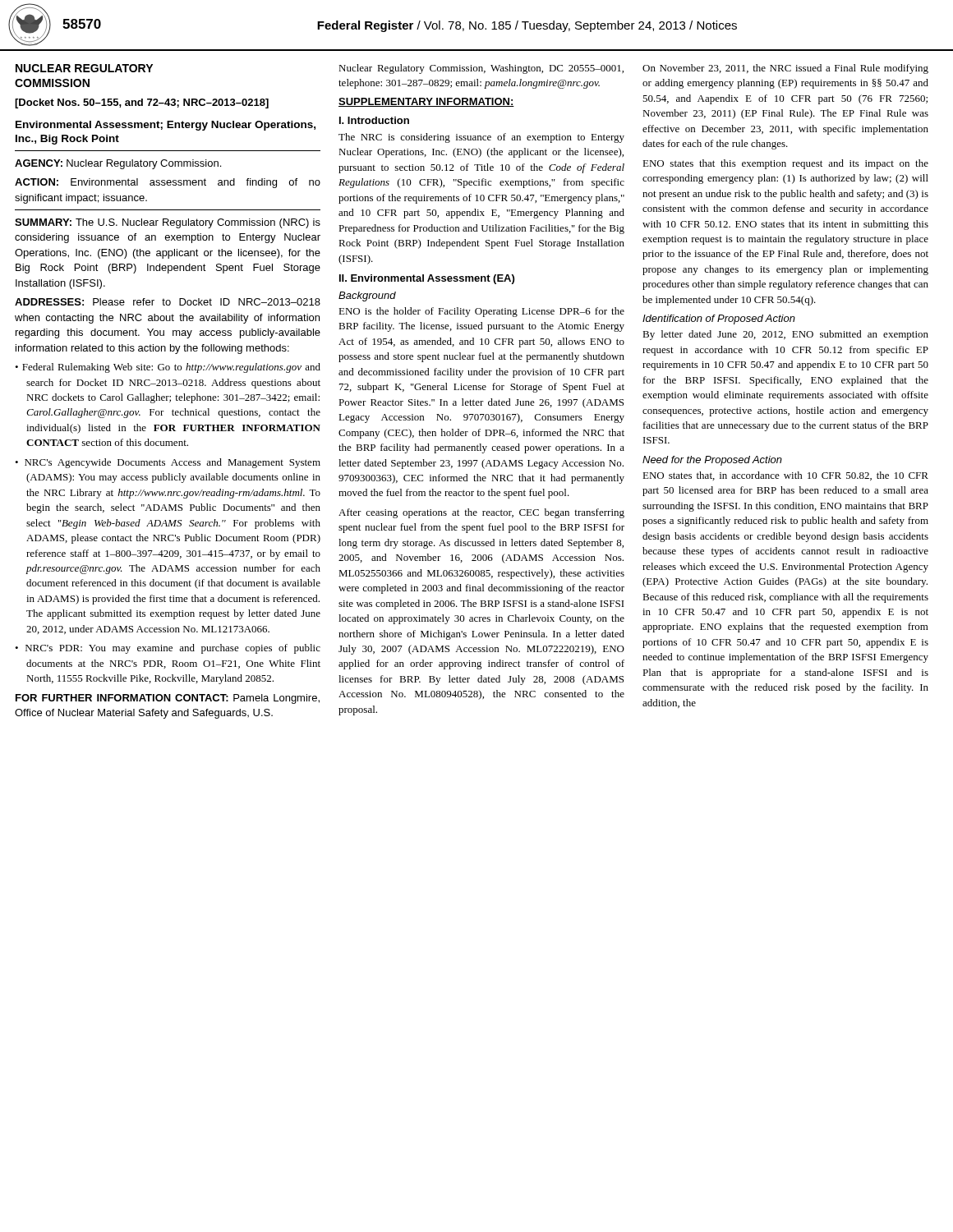The image size is (953, 1232).
Task: Select the text block that reads "ENO states that, in accordance"
Action: tap(785, 589)
